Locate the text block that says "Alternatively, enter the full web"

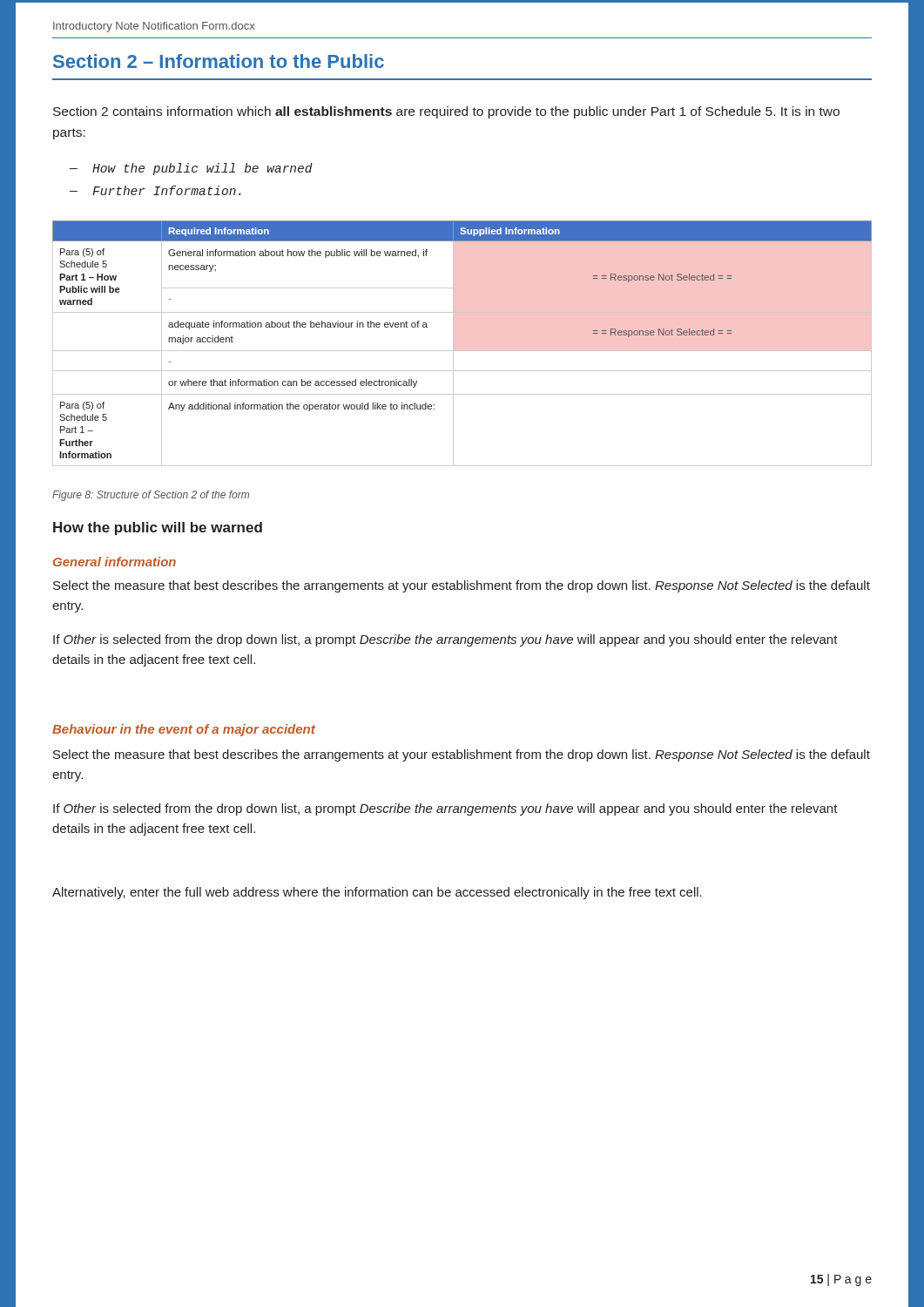tap(377, 892)
